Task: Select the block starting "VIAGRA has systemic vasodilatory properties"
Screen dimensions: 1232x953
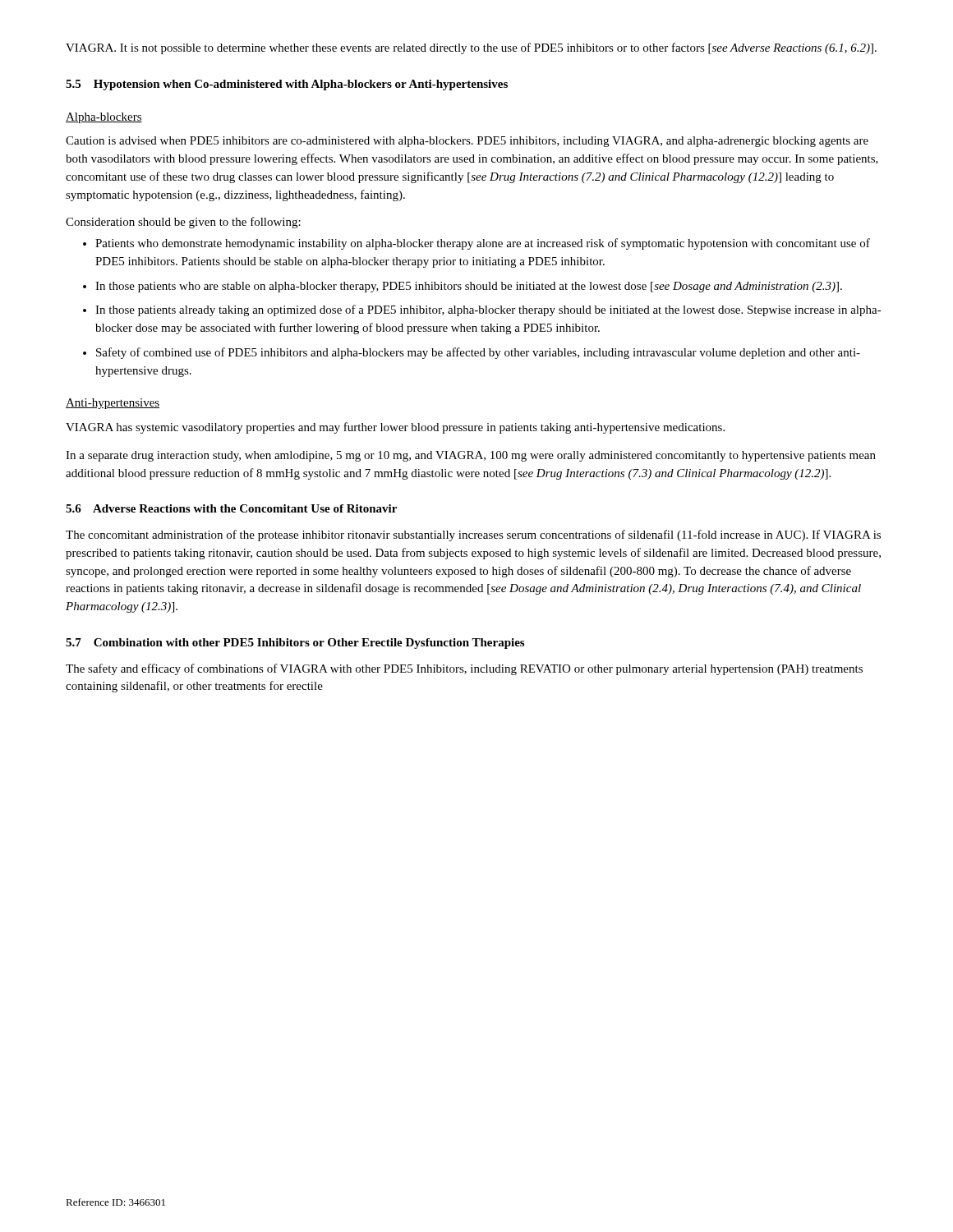Action: point(396,427)
